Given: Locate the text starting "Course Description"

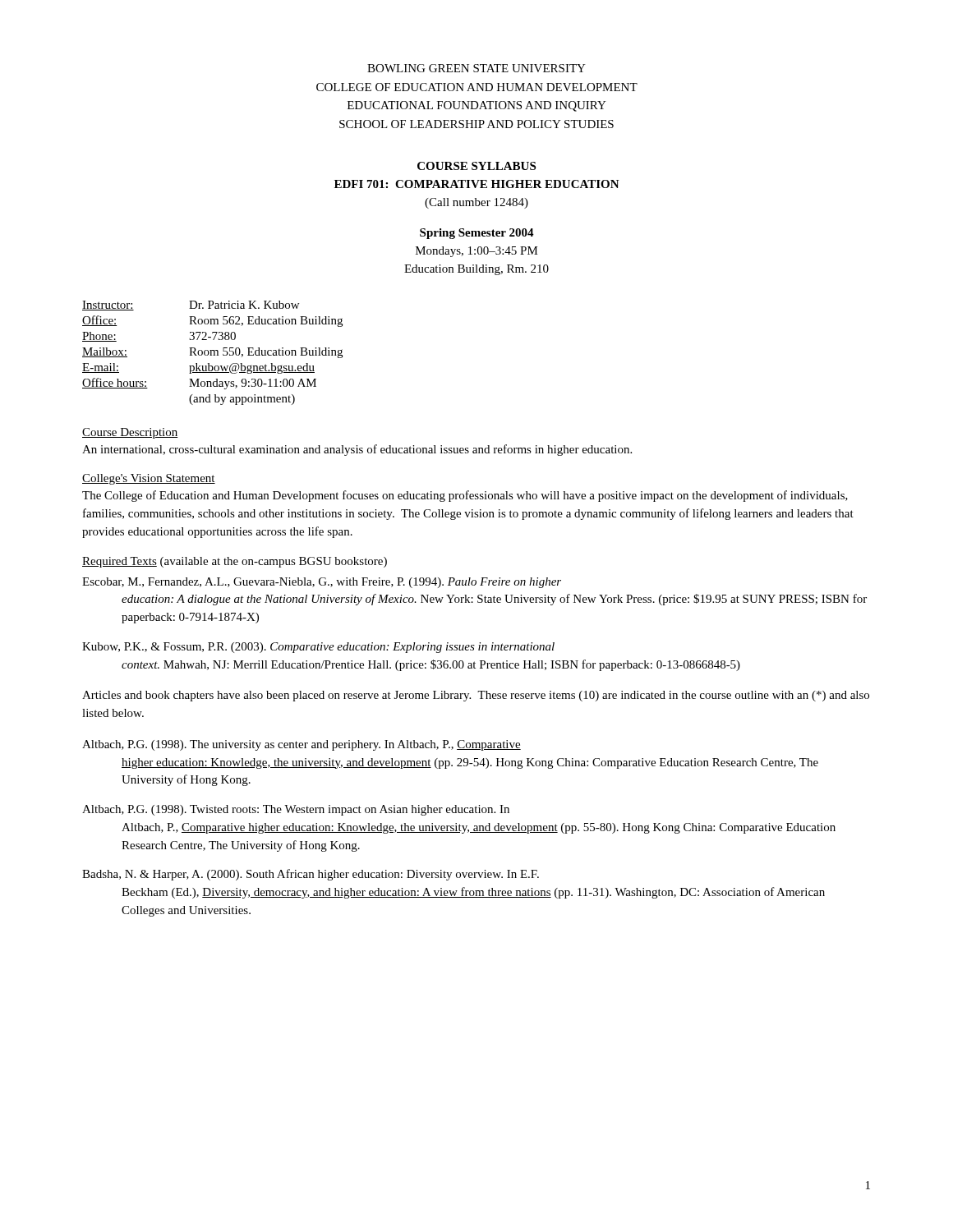Looking at the screenshot, I should 130,432.
